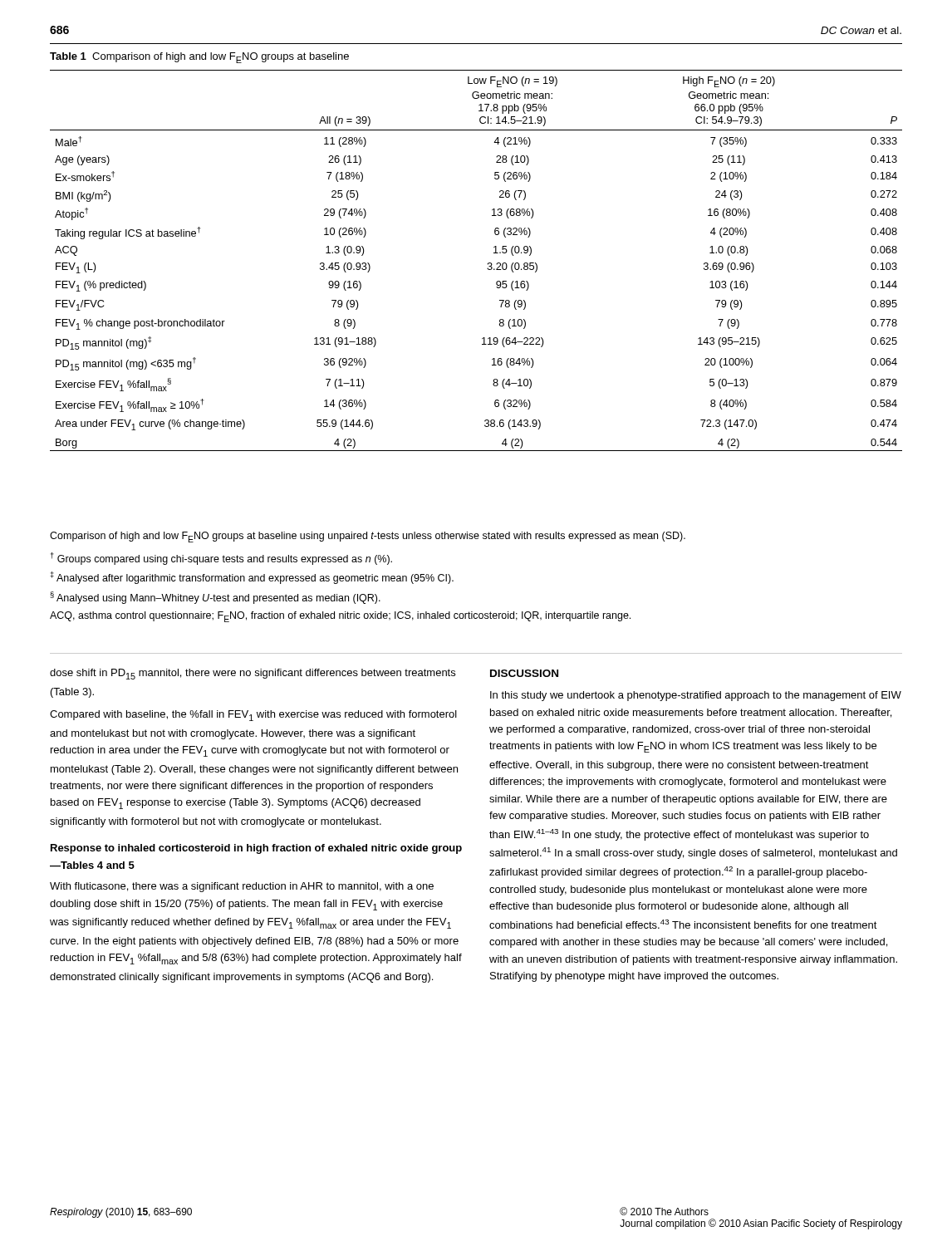
Task: Select the table that reads "29 (74%)"
Action: coord(476,273)
